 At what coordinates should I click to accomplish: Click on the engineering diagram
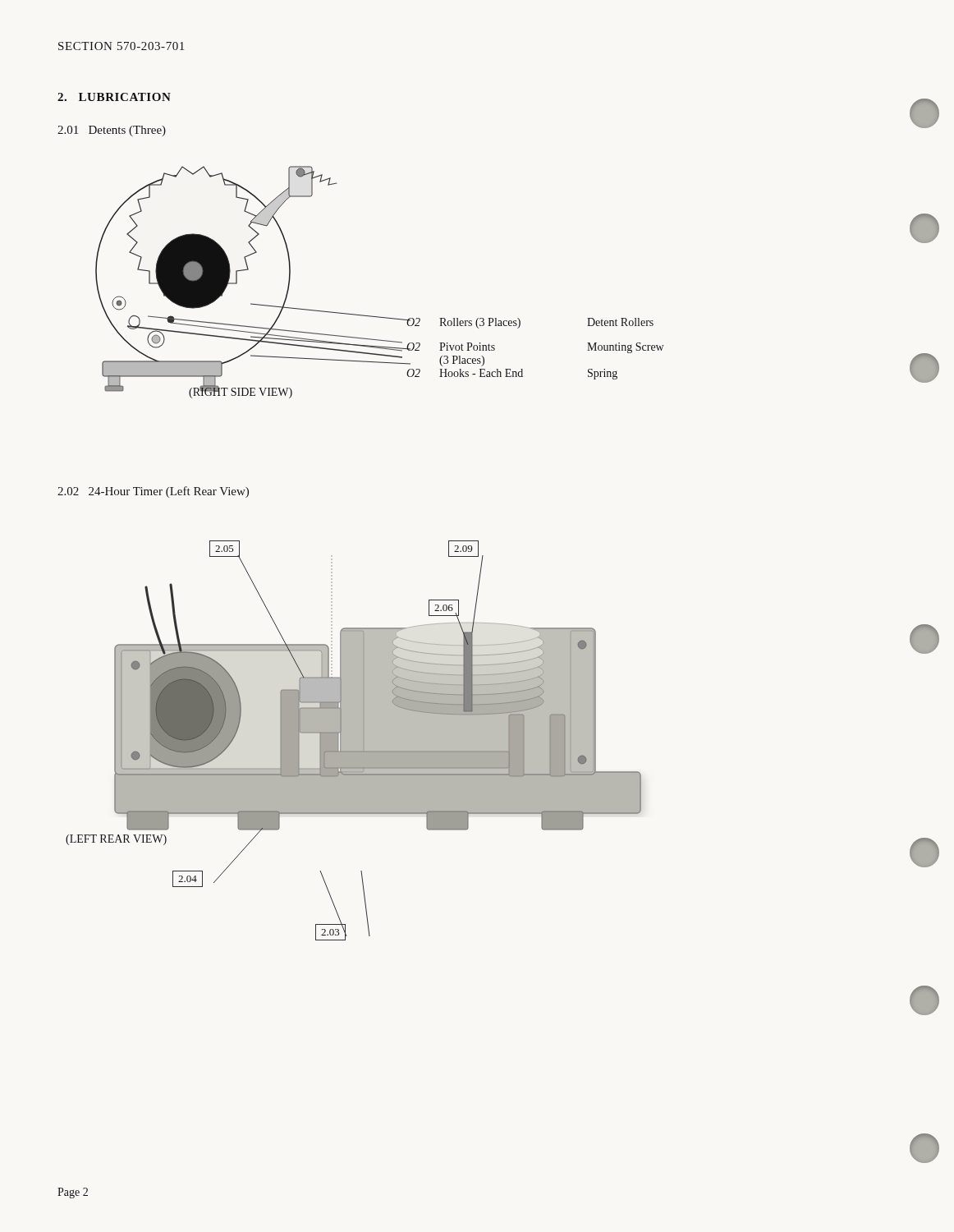[x=406, y=271]
